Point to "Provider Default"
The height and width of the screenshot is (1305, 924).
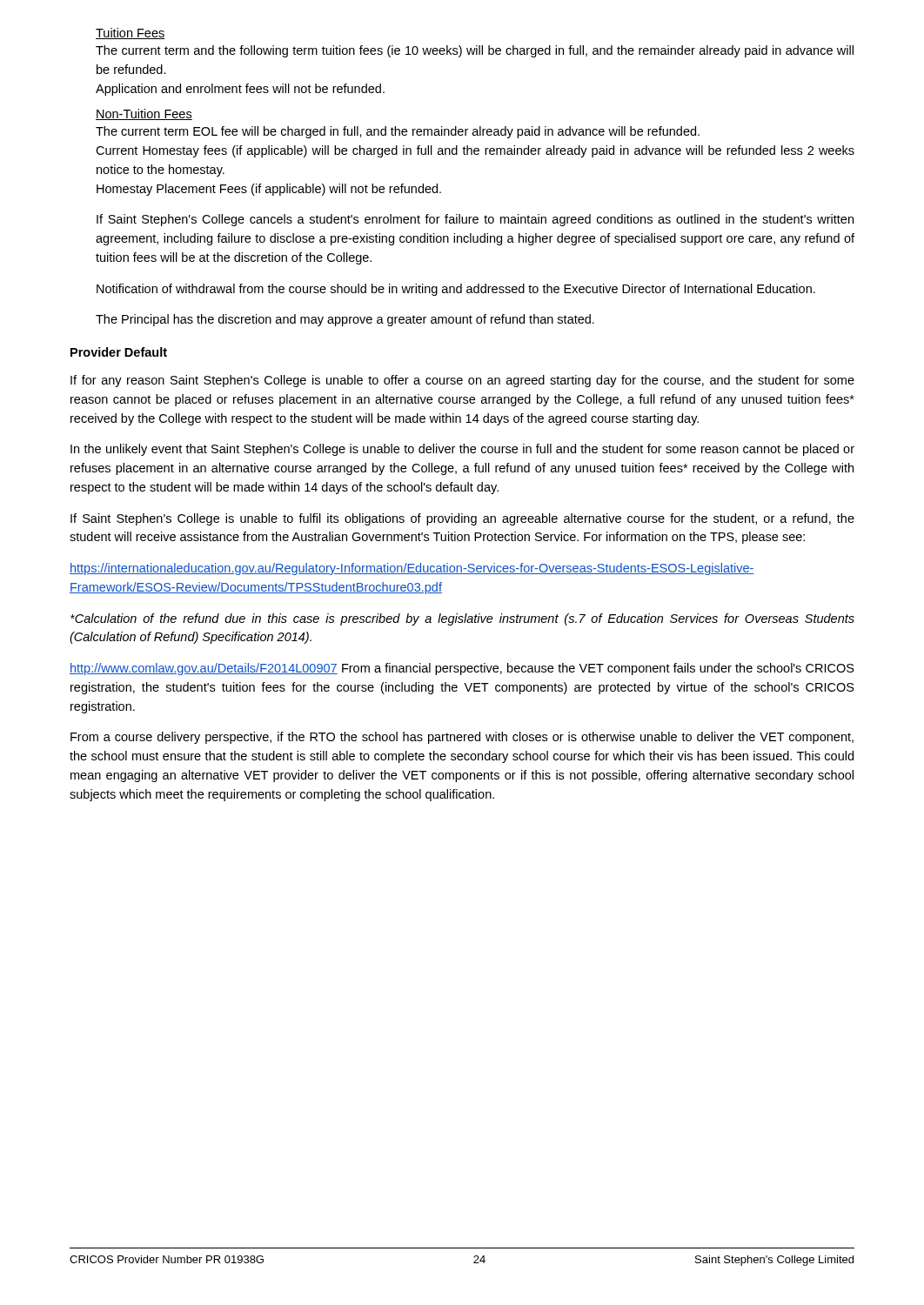pyautogui.click(x=118, y=352)
